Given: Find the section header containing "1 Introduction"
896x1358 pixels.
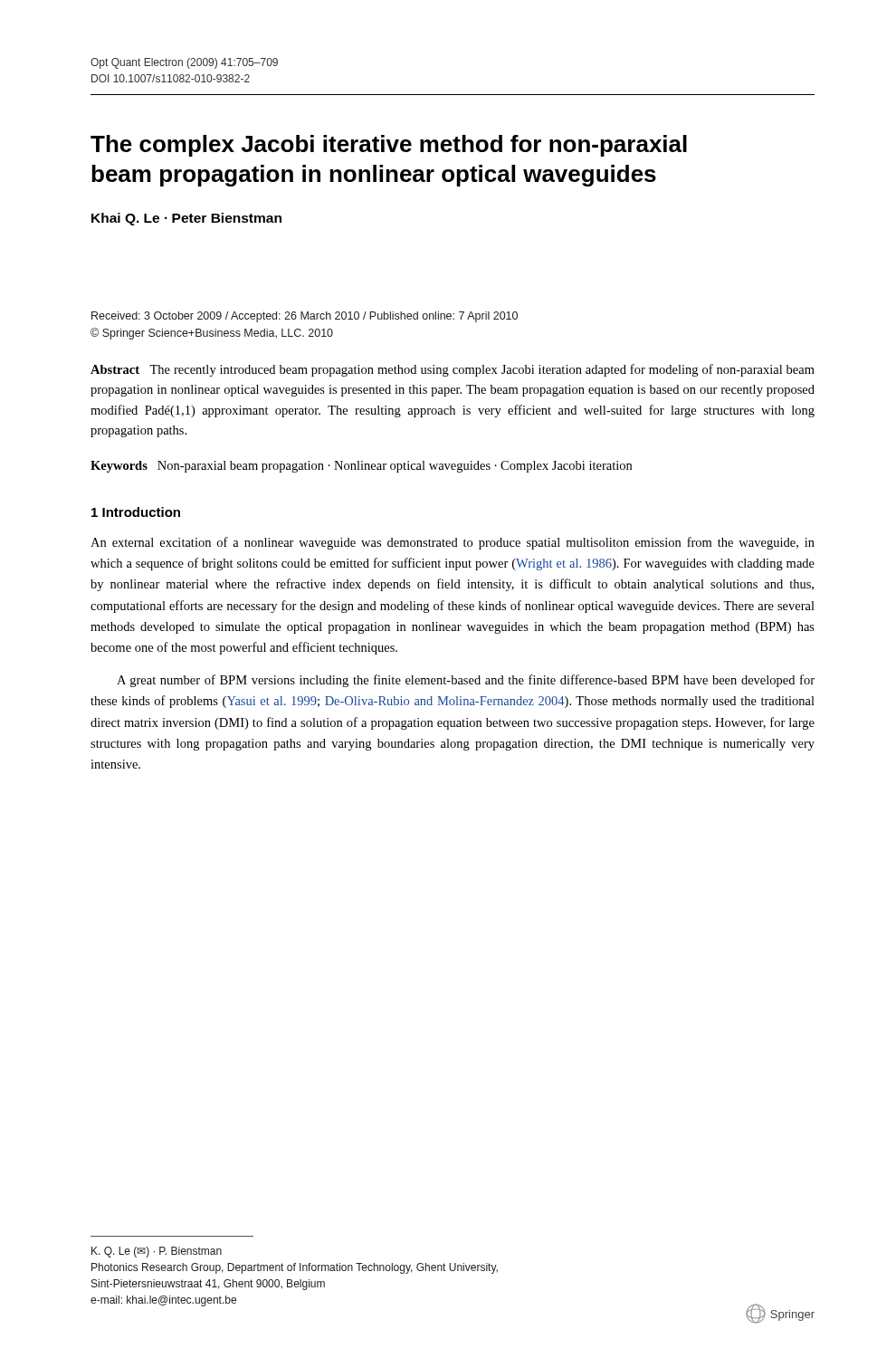Looking at the screenshot, I should [136, 512].
